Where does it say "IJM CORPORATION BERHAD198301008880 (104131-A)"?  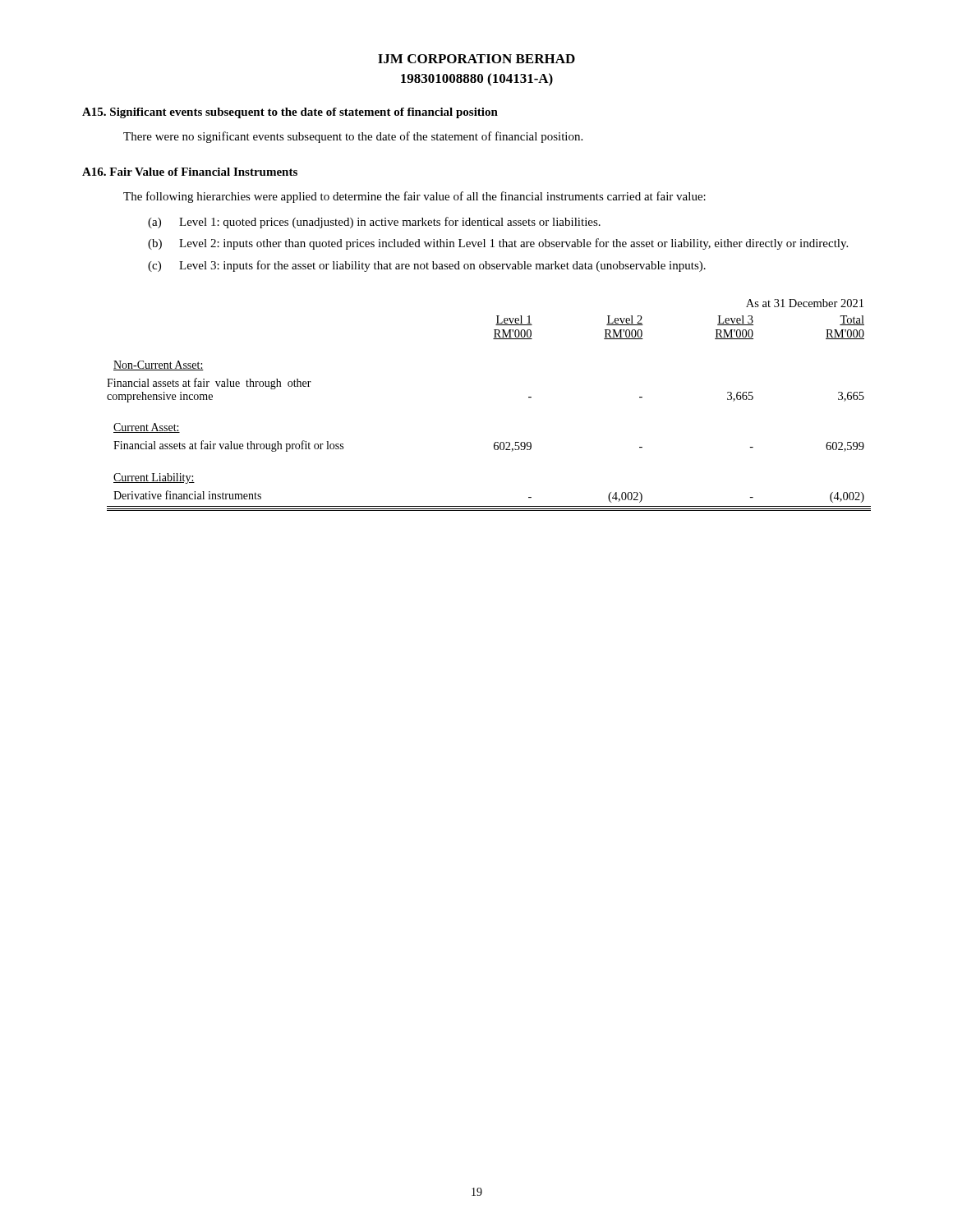[x=476, y=68]
